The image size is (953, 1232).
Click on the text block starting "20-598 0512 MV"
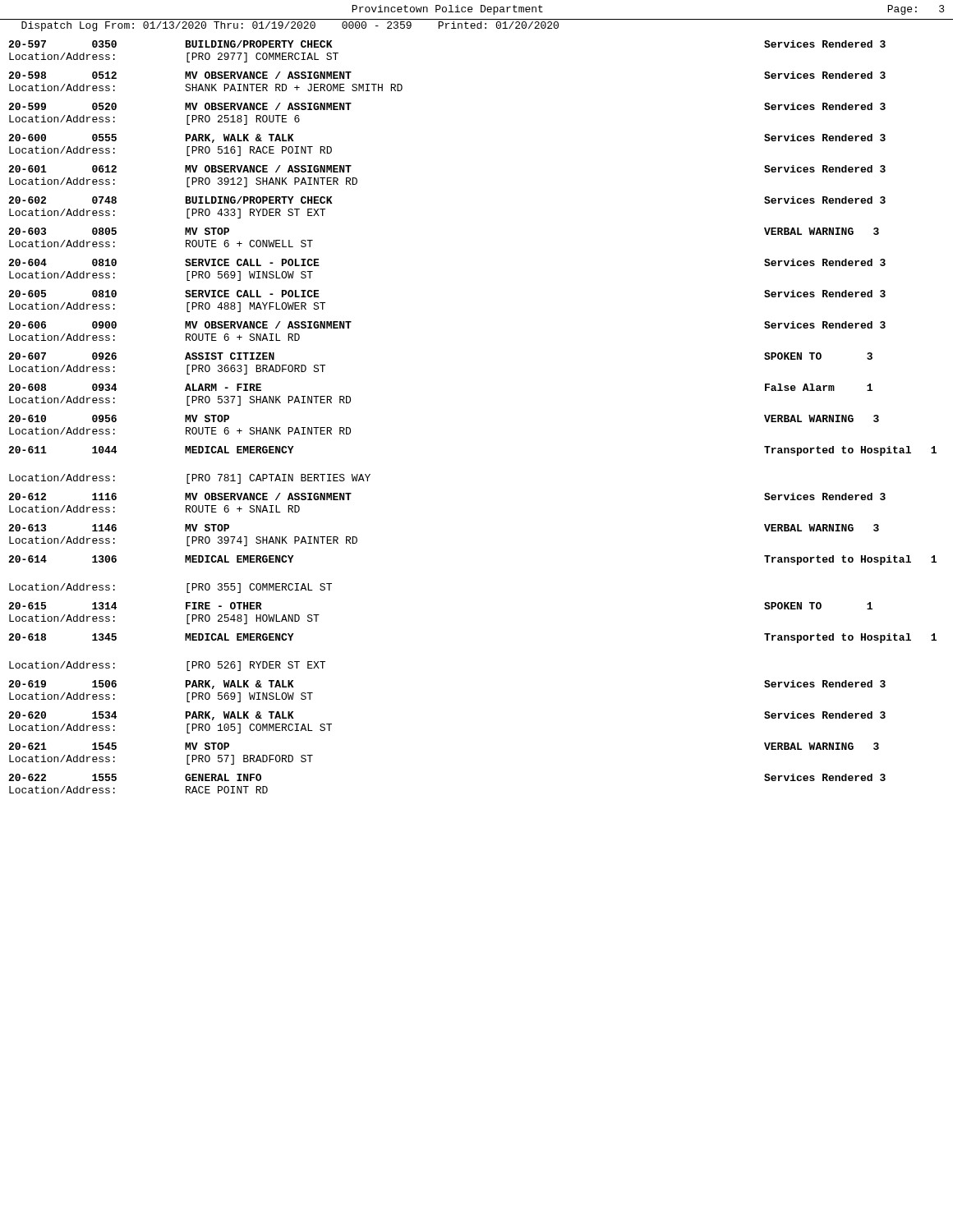point(31,75)
